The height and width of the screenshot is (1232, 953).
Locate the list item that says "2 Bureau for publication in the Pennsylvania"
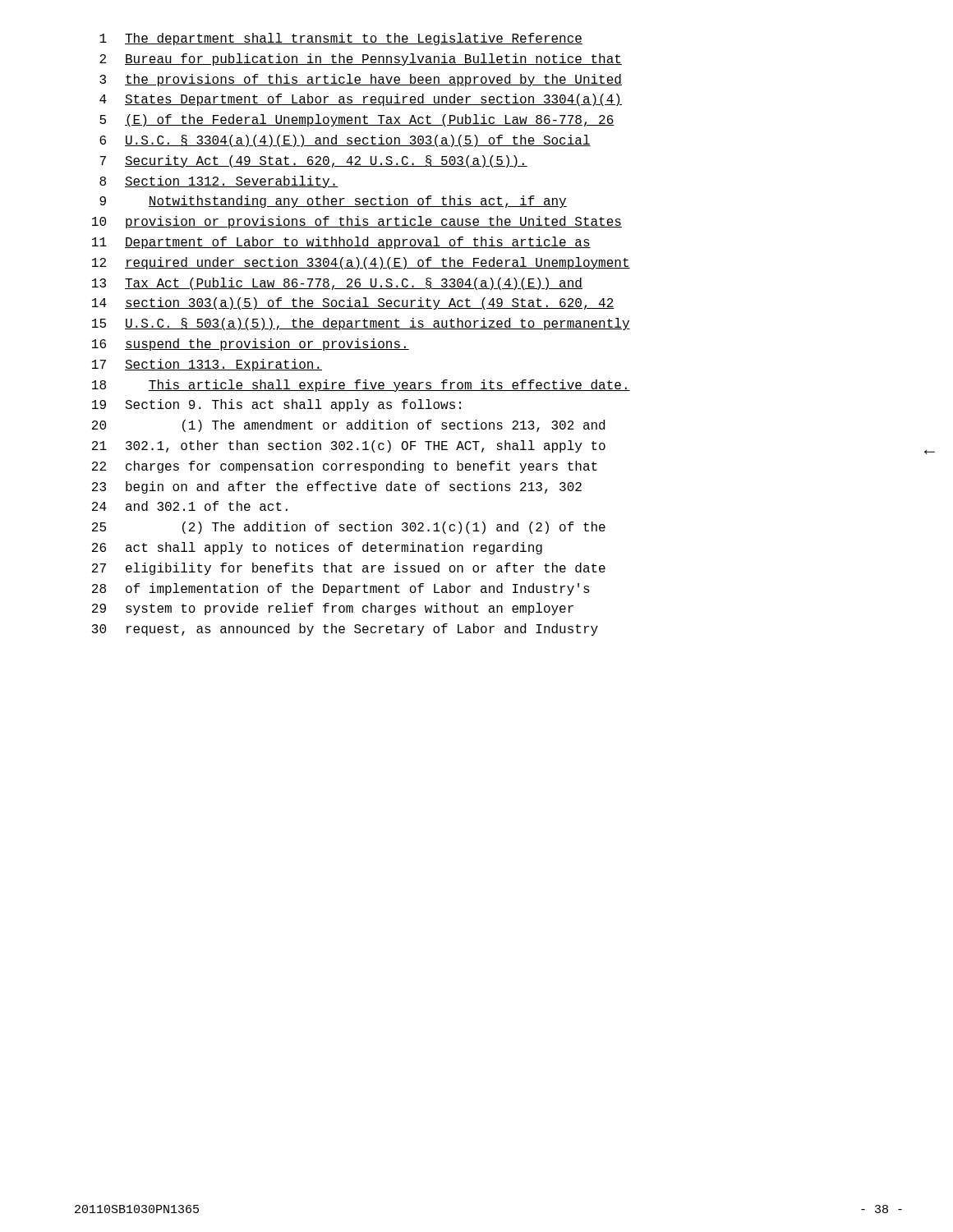348,60
